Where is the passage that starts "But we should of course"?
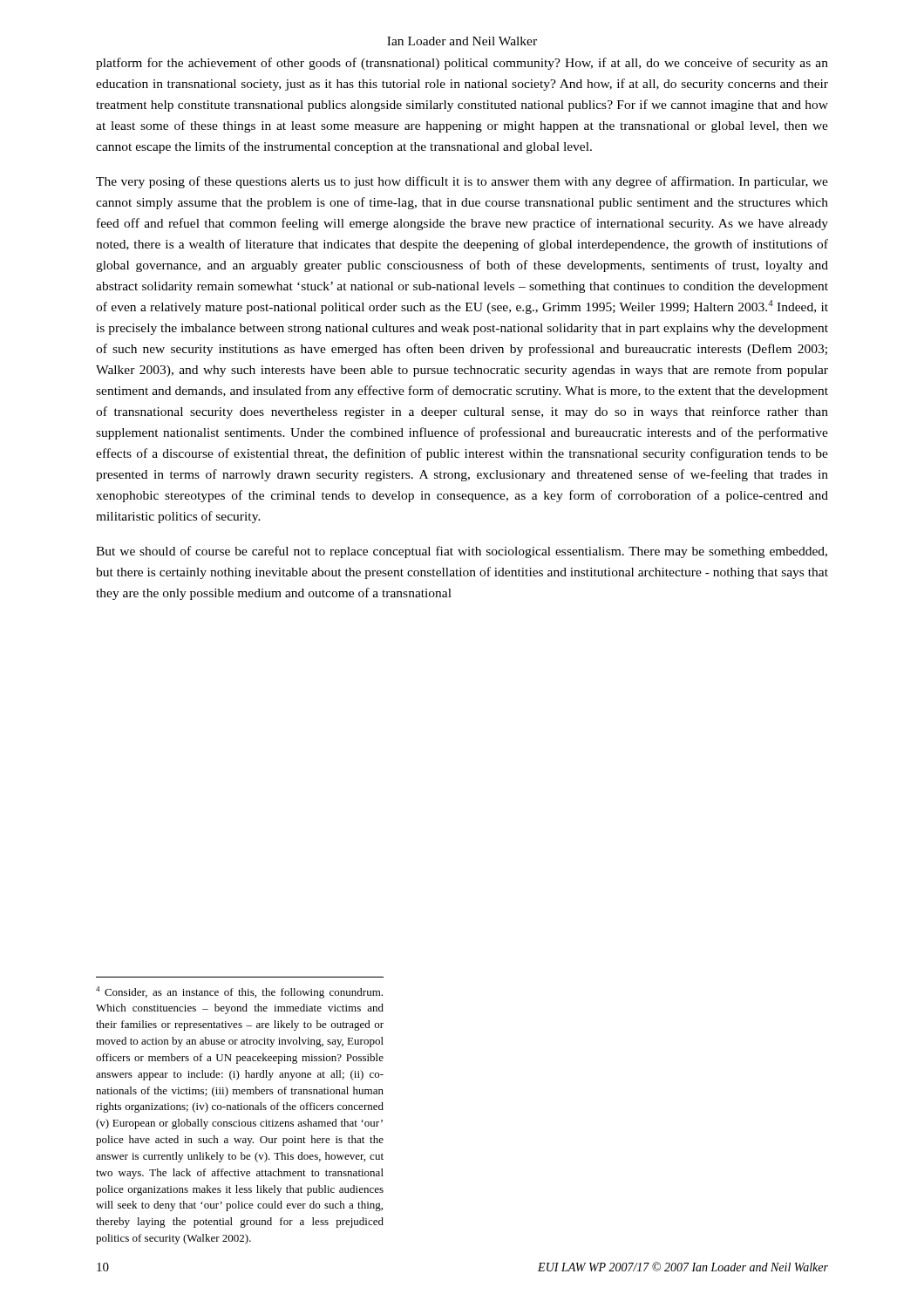 pyautogui.click(x=462, y=572)
